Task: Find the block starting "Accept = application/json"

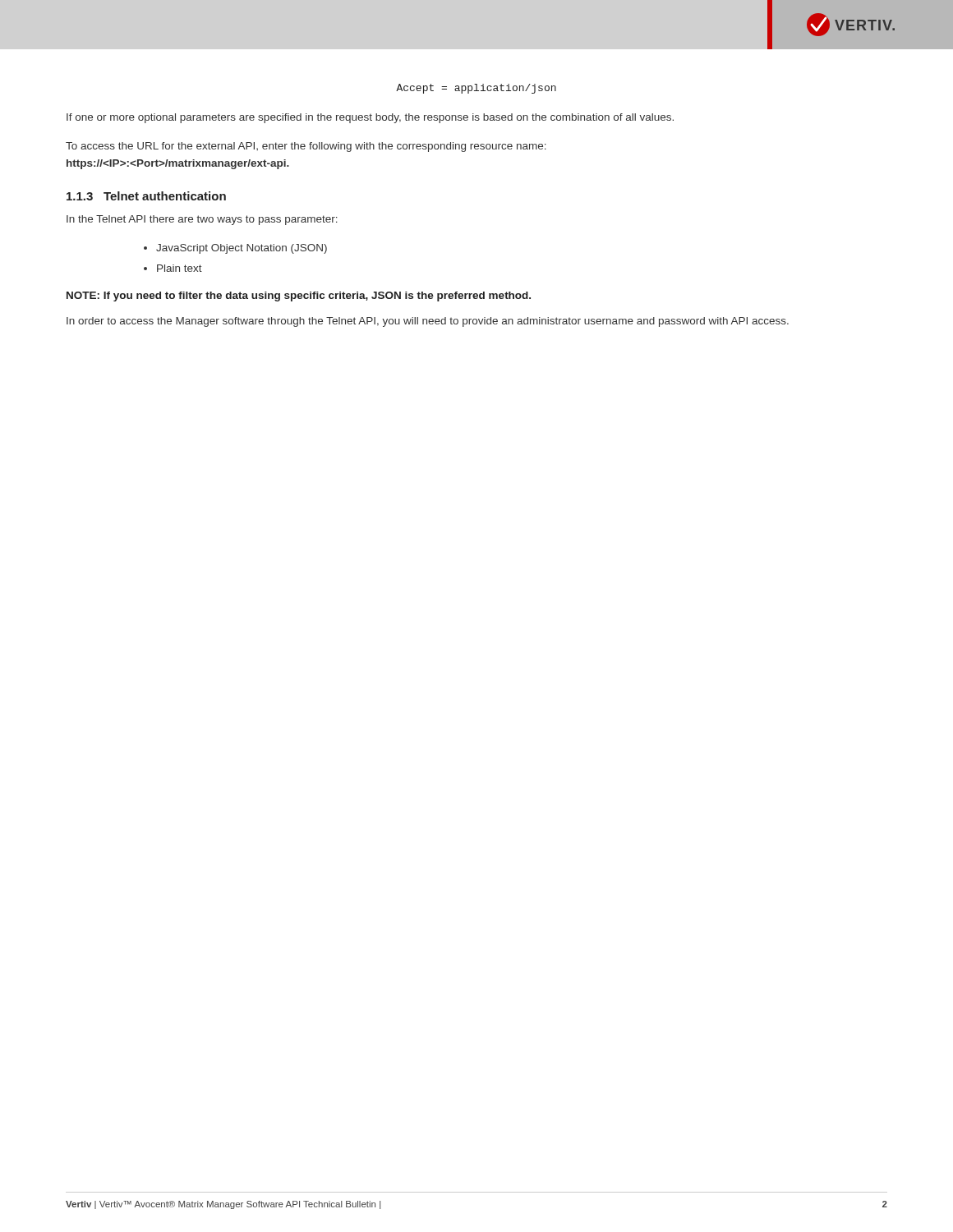Action: [476, 88]
